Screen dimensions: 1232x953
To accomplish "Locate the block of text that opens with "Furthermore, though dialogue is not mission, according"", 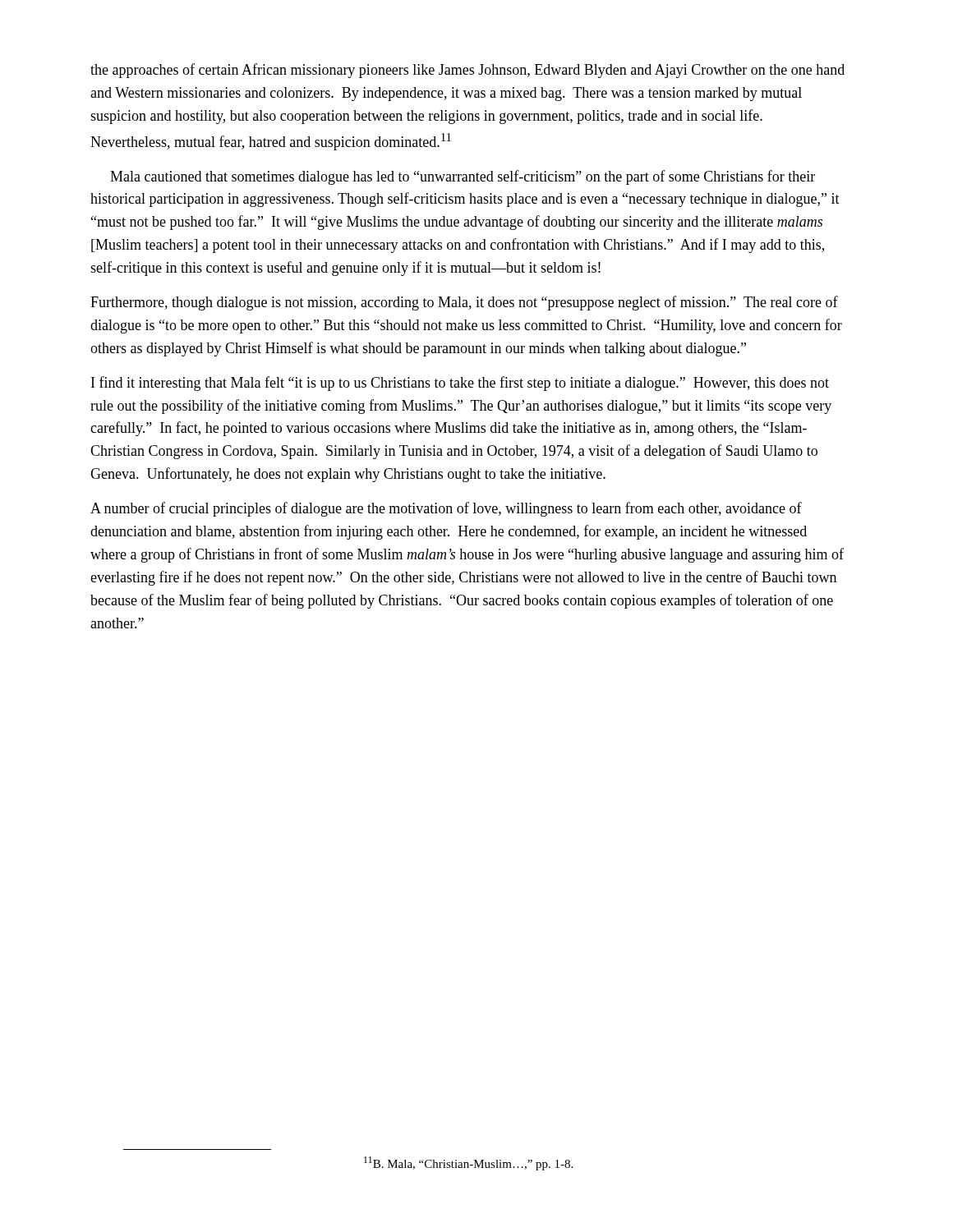I will (x=466, y=325).
